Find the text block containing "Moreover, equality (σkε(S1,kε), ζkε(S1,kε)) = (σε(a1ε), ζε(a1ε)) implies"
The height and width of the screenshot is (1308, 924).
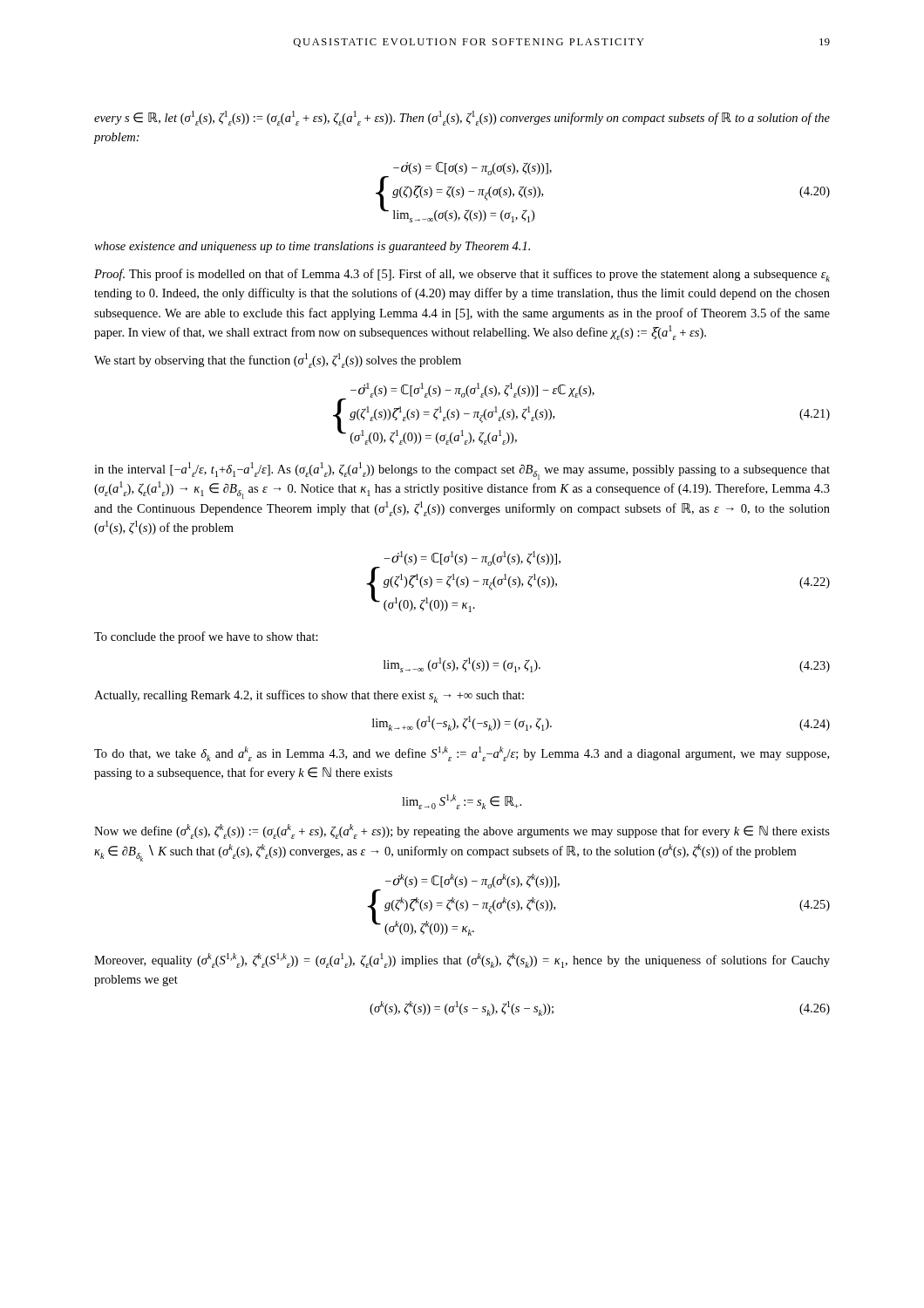point(462,969)
